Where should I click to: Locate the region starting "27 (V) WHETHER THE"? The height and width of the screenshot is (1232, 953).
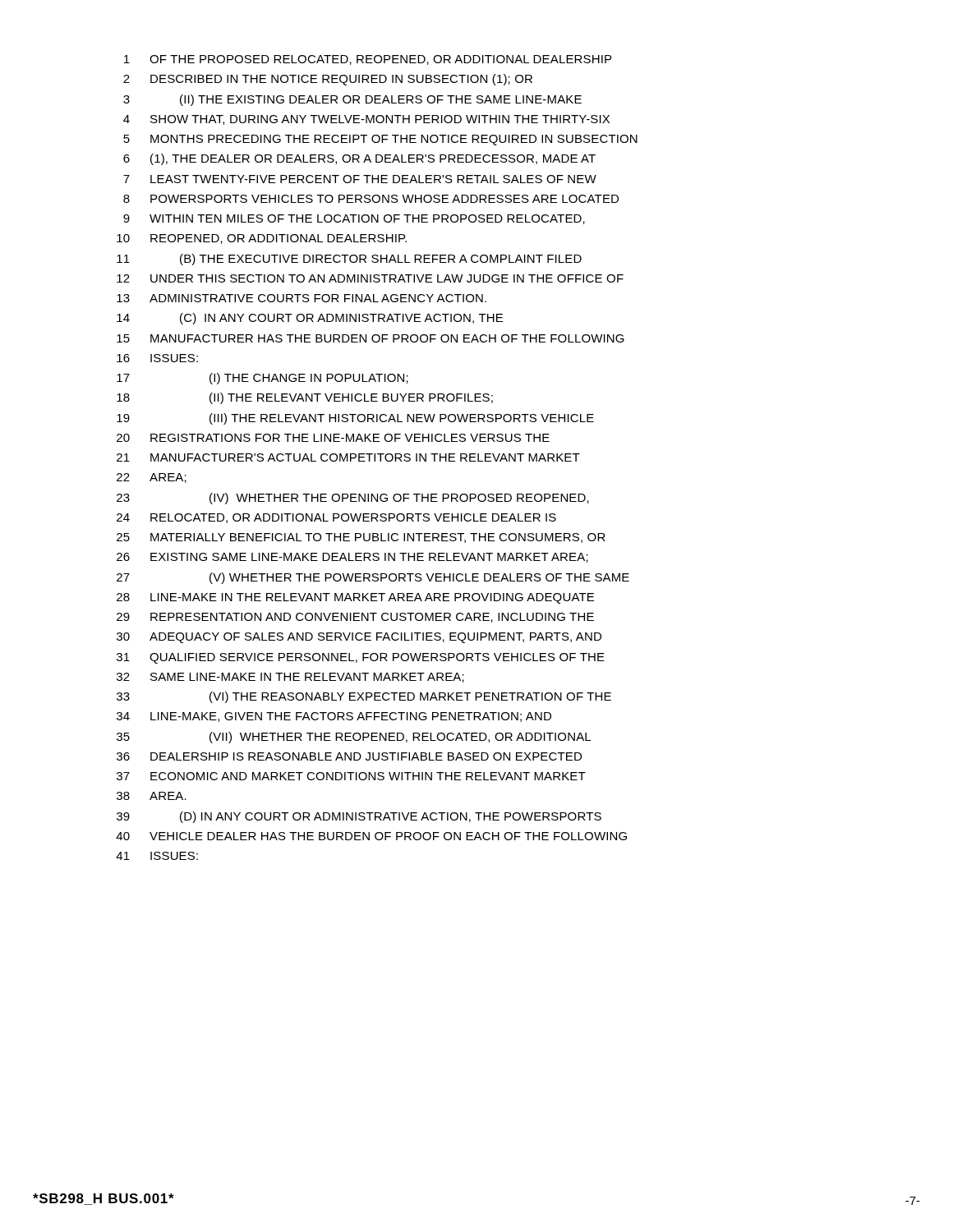(x=476, y=577)
